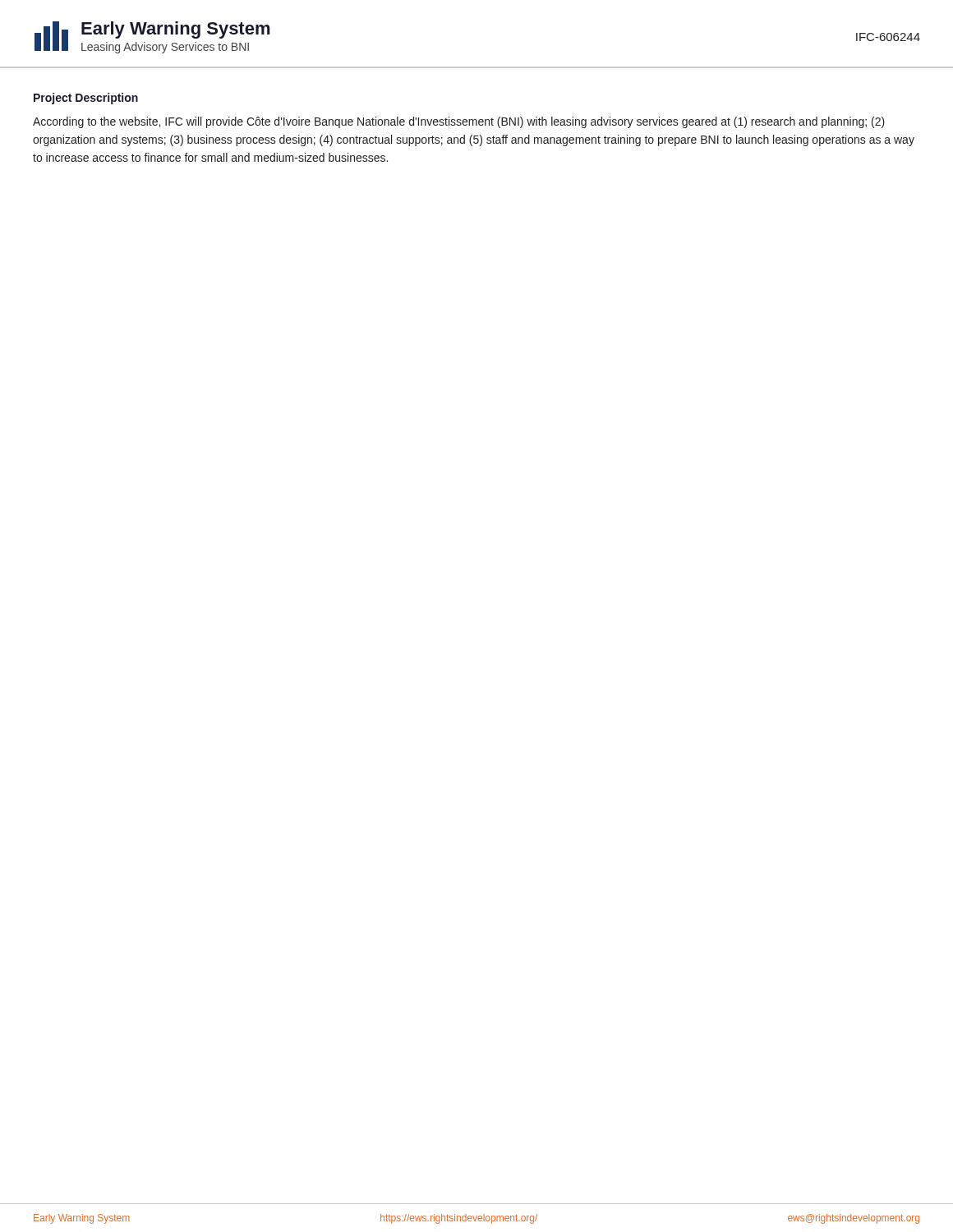Find the element starting "Project Description"
The height and width of the screenshot is (1232, 953).
[86, 97]
